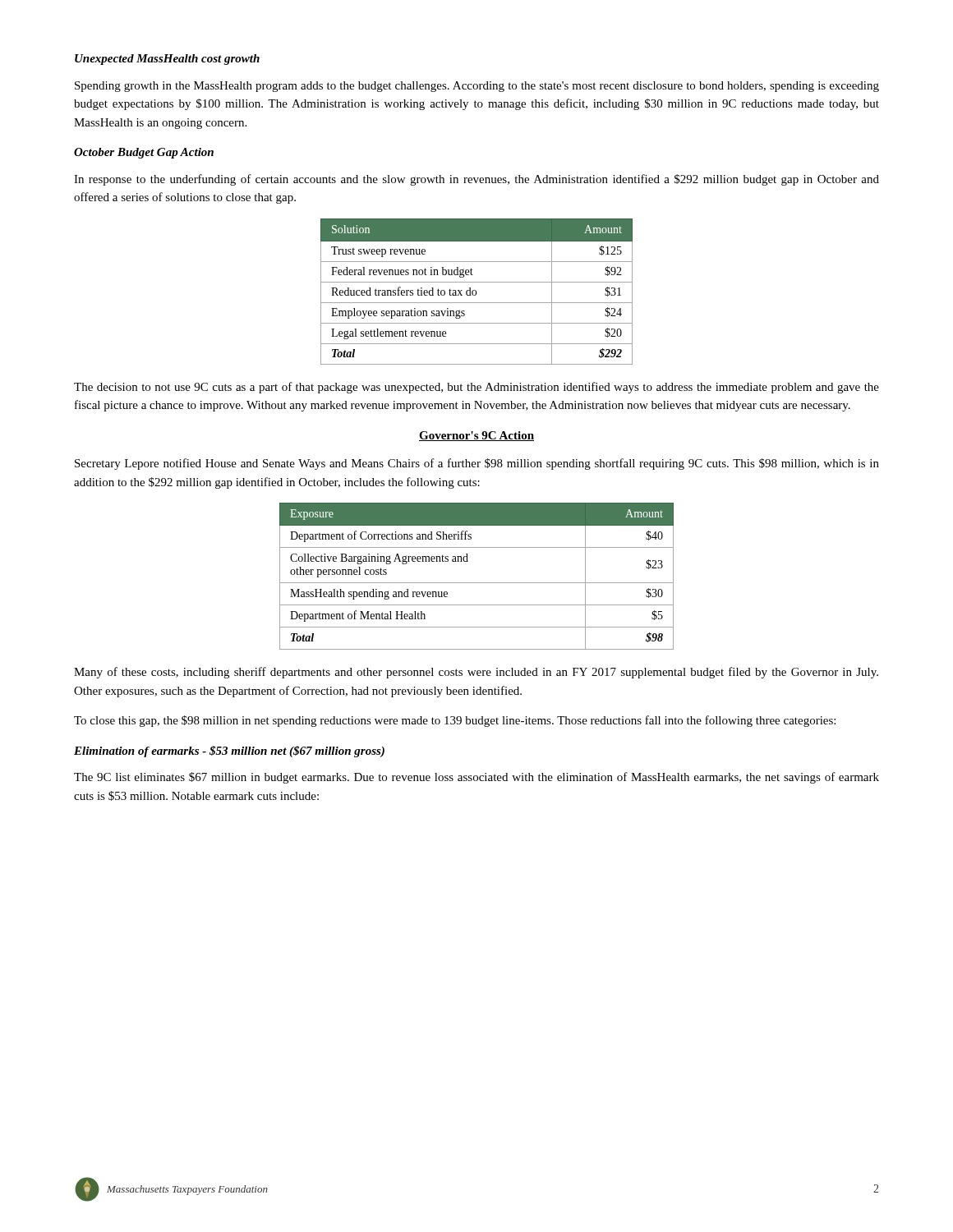Find the text block that reads "The decision to not use"

(476, 396)
